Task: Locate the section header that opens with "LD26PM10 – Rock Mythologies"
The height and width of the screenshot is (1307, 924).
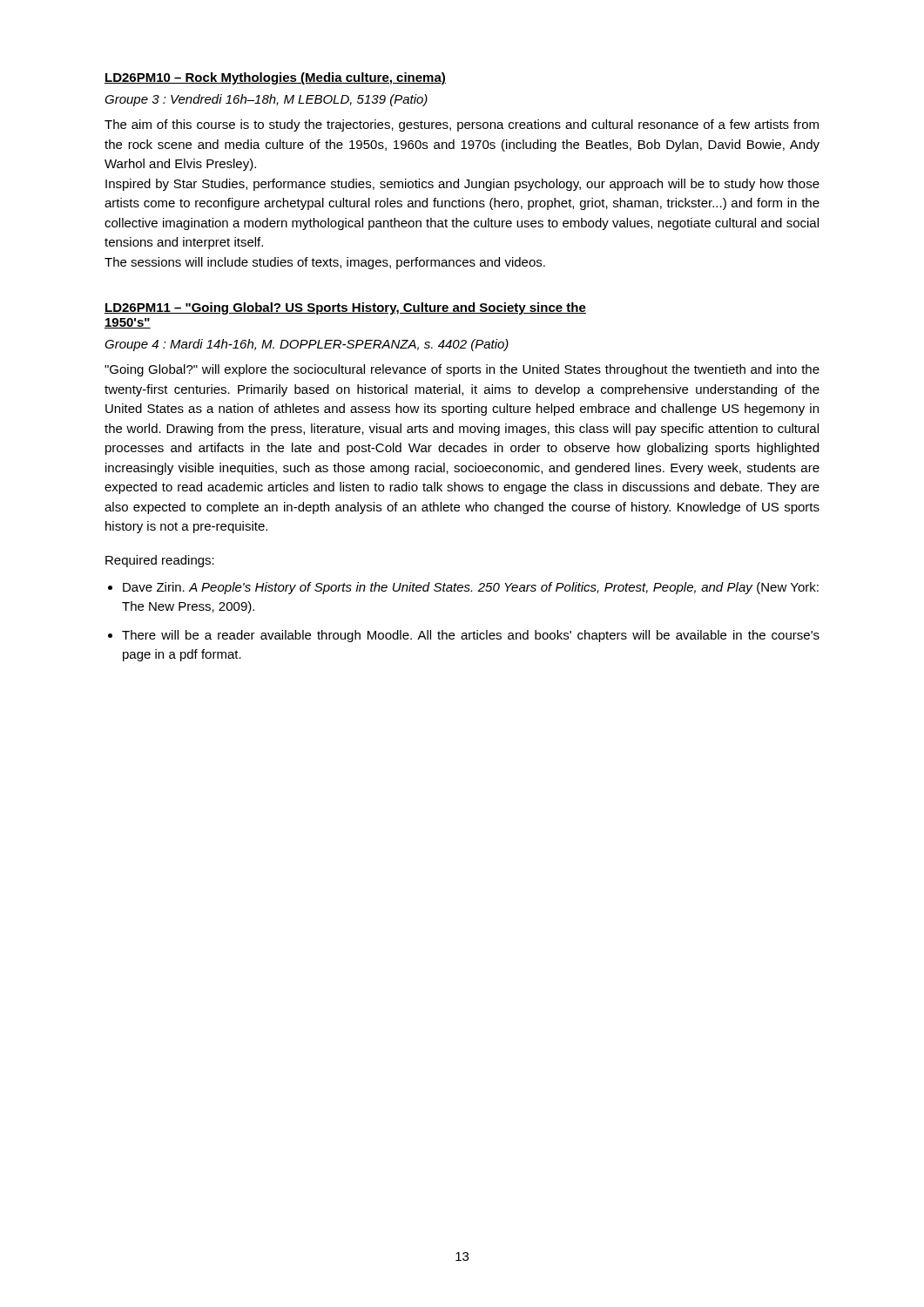Action: pyautogui.click(x=275, y=77)
